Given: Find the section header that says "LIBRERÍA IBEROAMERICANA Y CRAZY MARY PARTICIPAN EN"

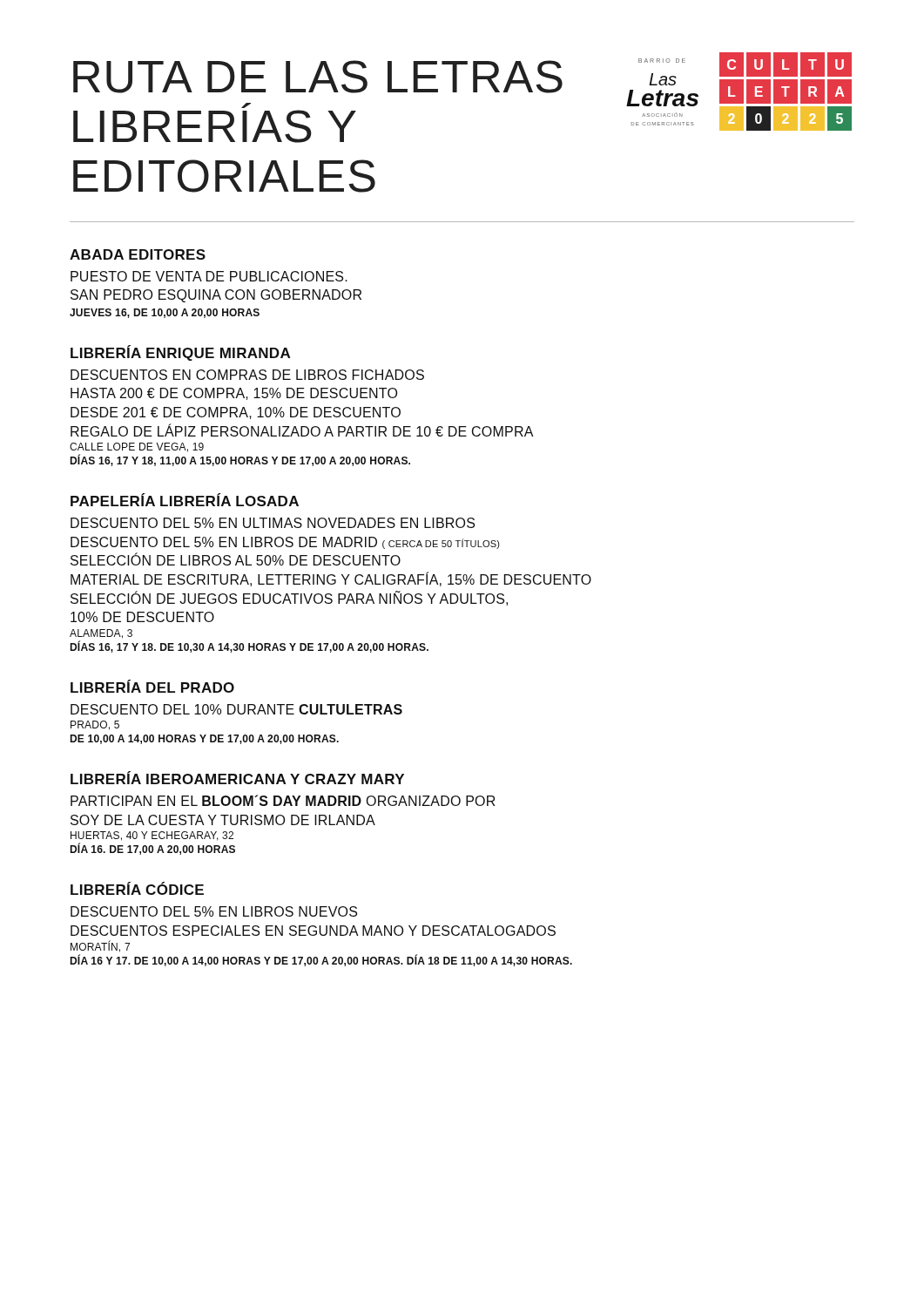Looking at the screenshot, I should [x=462, y=814].
